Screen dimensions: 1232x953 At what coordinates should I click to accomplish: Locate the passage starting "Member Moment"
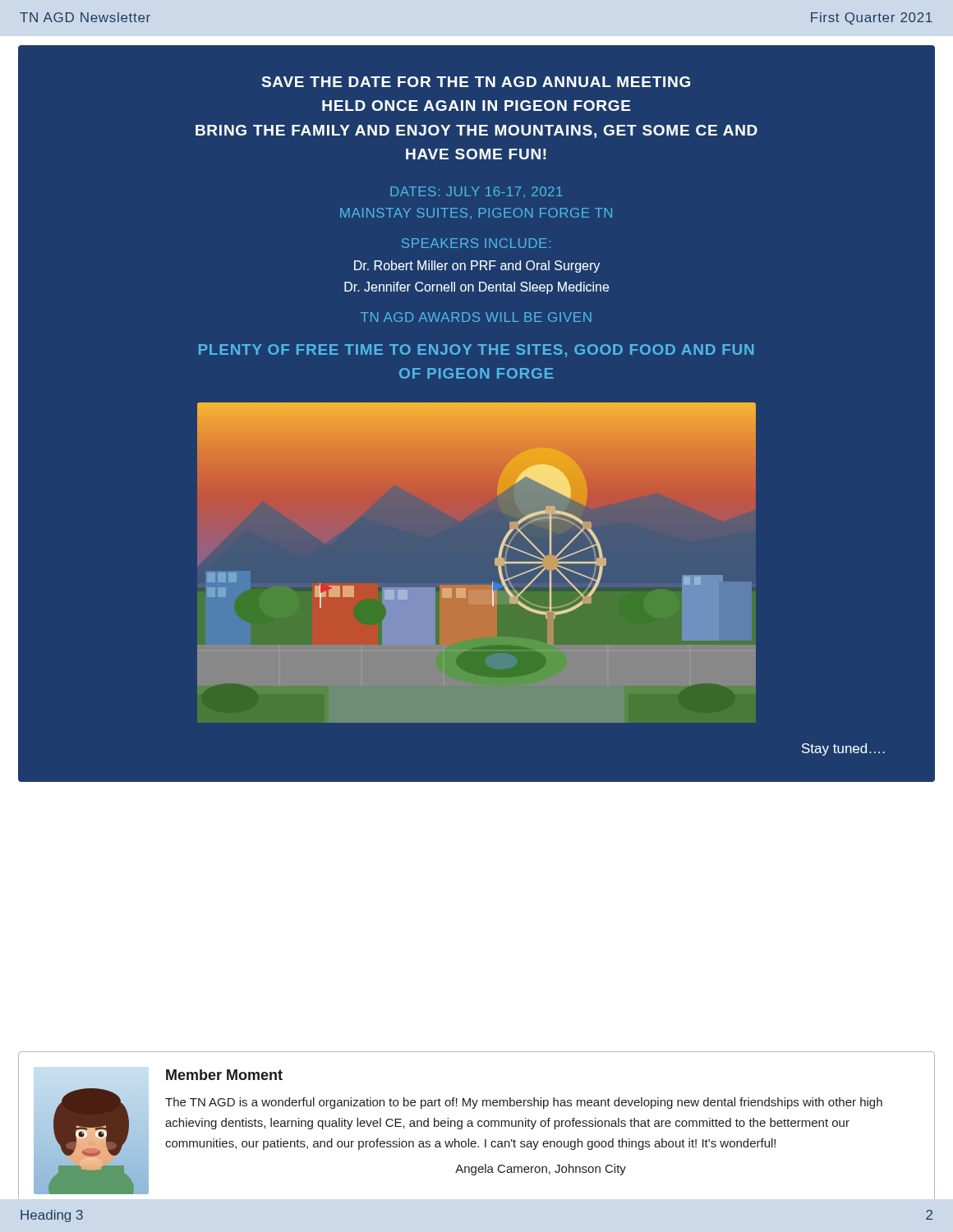point(224,1075)
